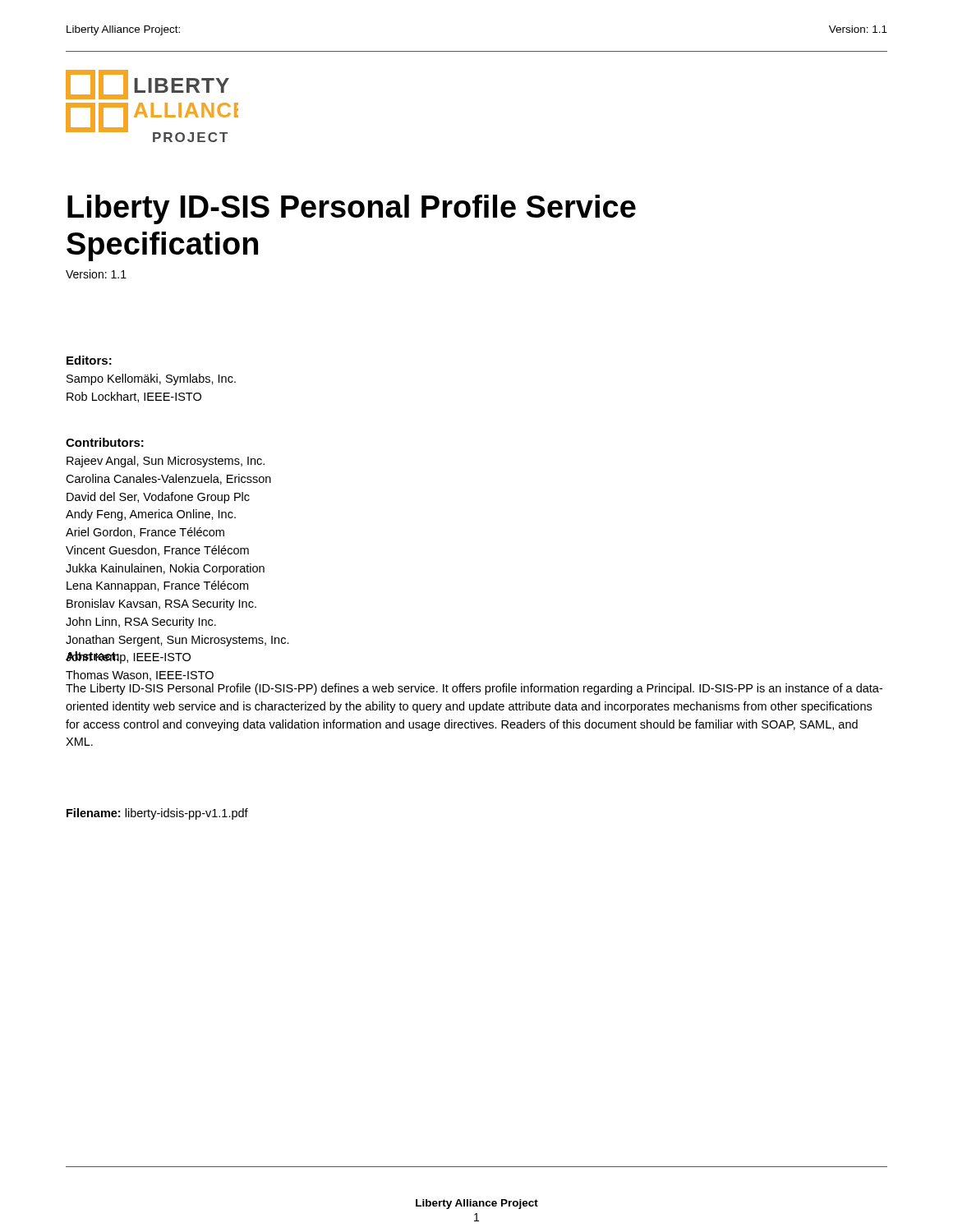Click where it says "Liberty ID-SIS Personal Profile ServiceSpecification"
This screenshot has width=953, height=1232.
point(351,225)
